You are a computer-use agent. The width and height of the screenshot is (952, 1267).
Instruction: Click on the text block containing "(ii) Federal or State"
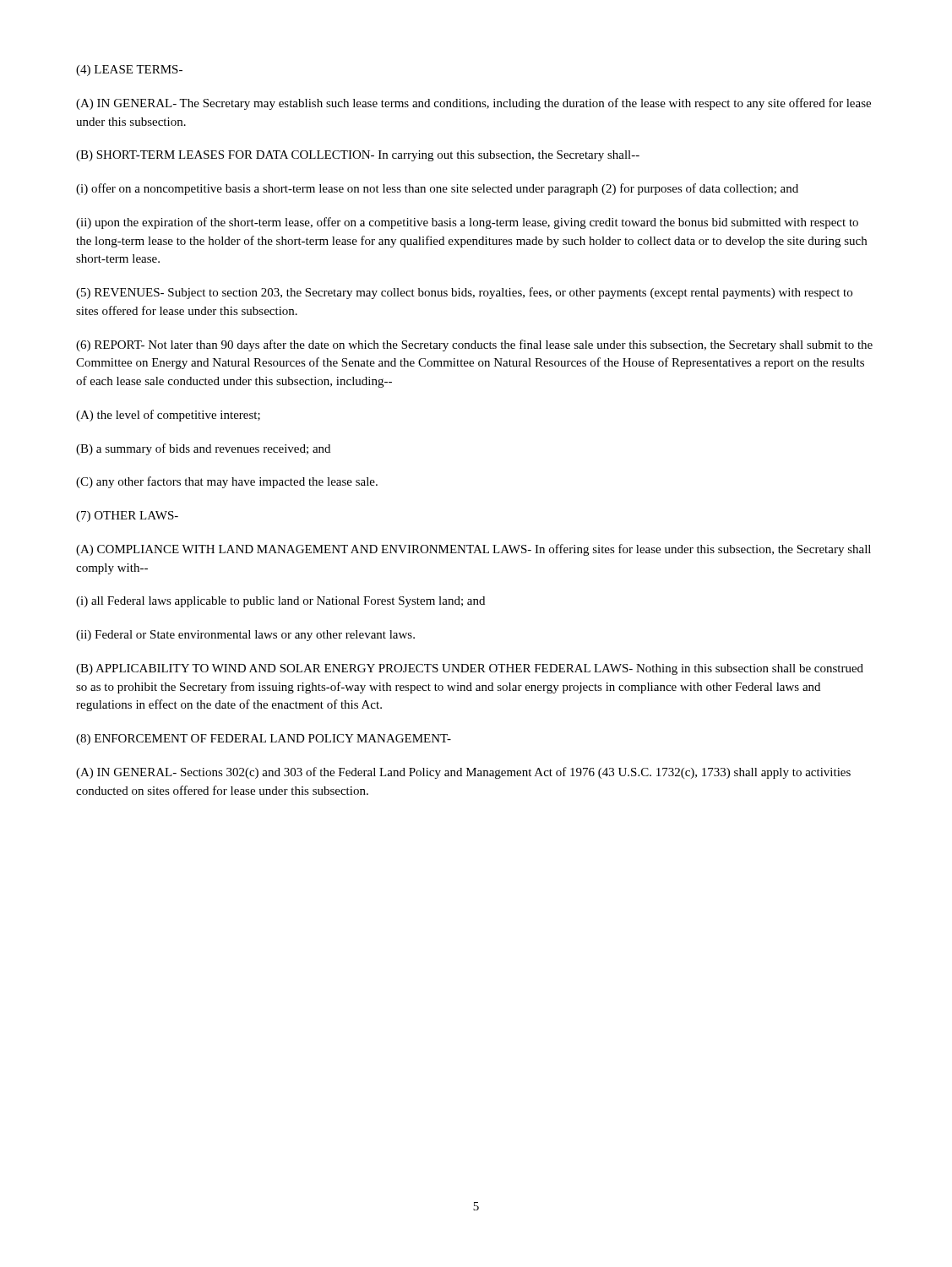click(246, 634)
